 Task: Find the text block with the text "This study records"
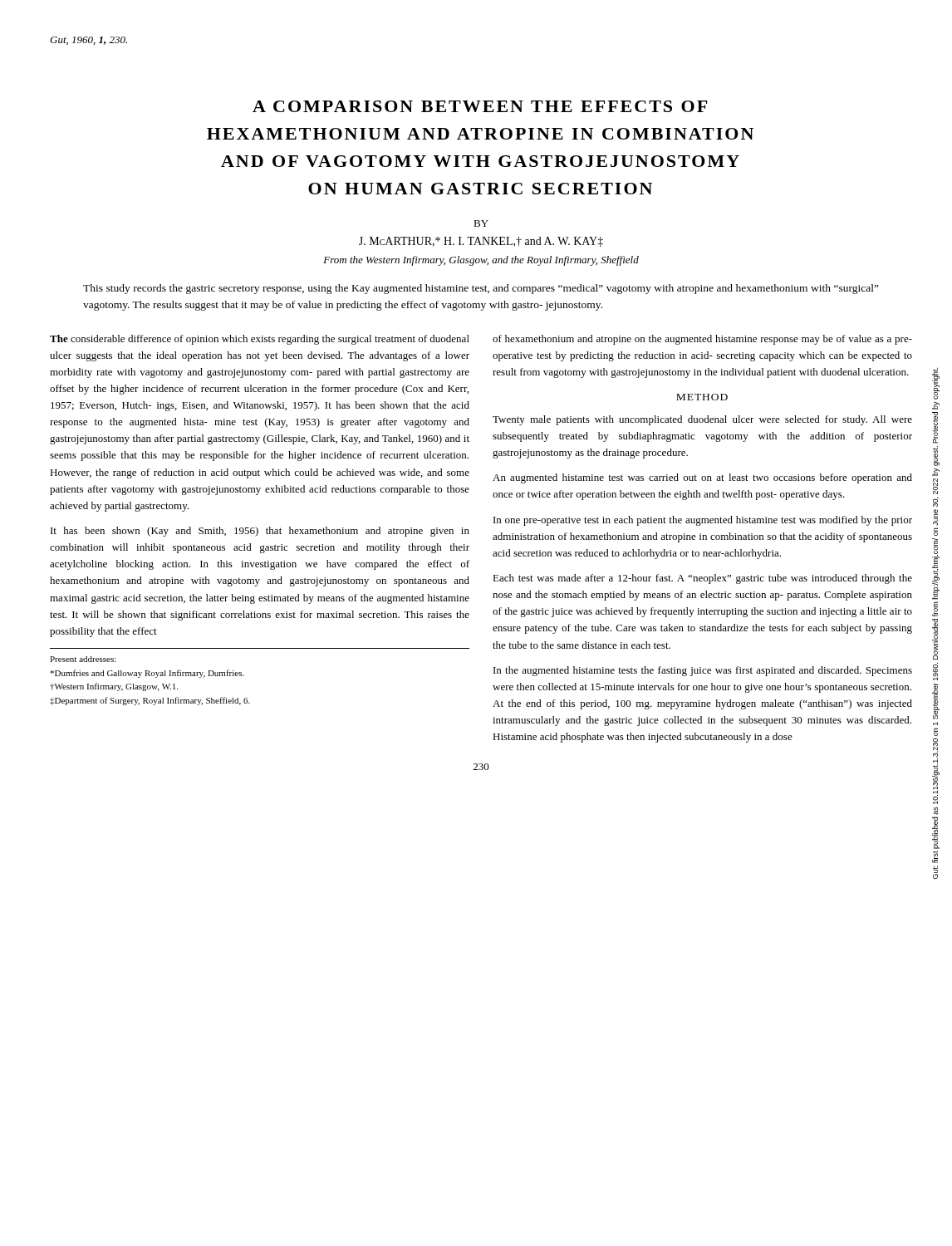click(x=481, y=296)
